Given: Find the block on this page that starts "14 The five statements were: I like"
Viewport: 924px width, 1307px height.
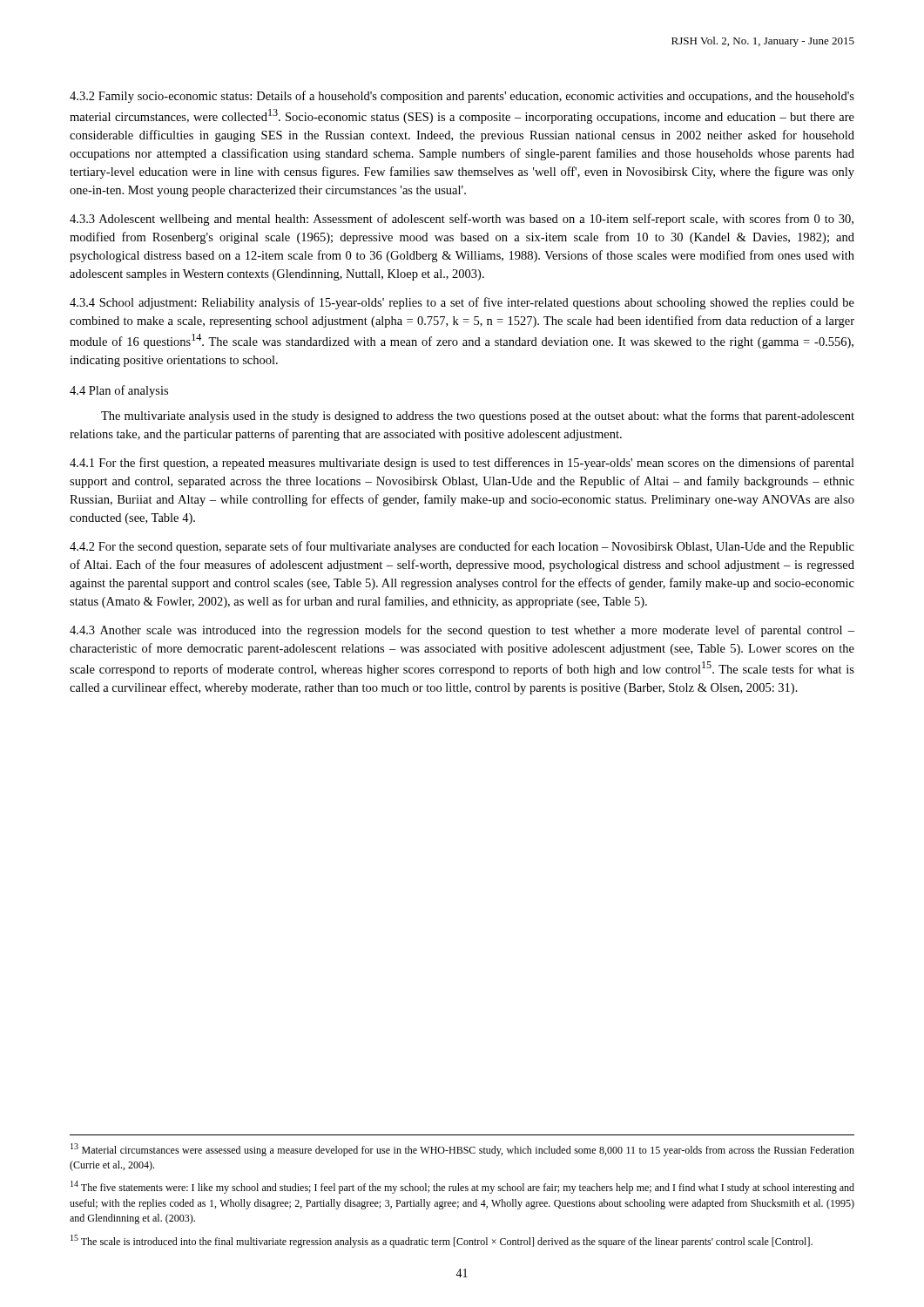Looking at the screenshot, I should pos(462,1202).
